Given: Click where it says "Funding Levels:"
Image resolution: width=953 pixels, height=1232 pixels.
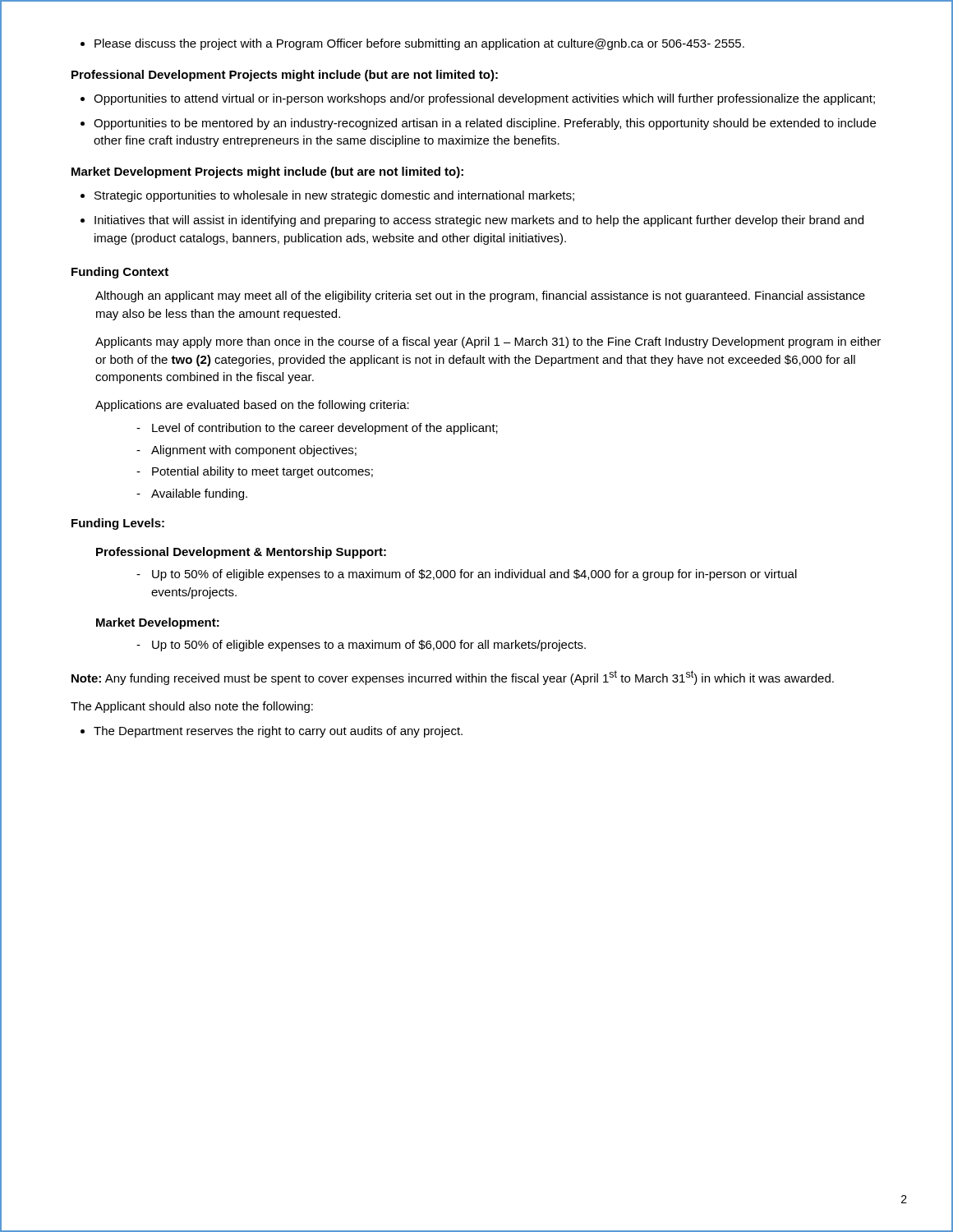Looking at the screenshot, I should pyautogui.click(x=118, y=523).
